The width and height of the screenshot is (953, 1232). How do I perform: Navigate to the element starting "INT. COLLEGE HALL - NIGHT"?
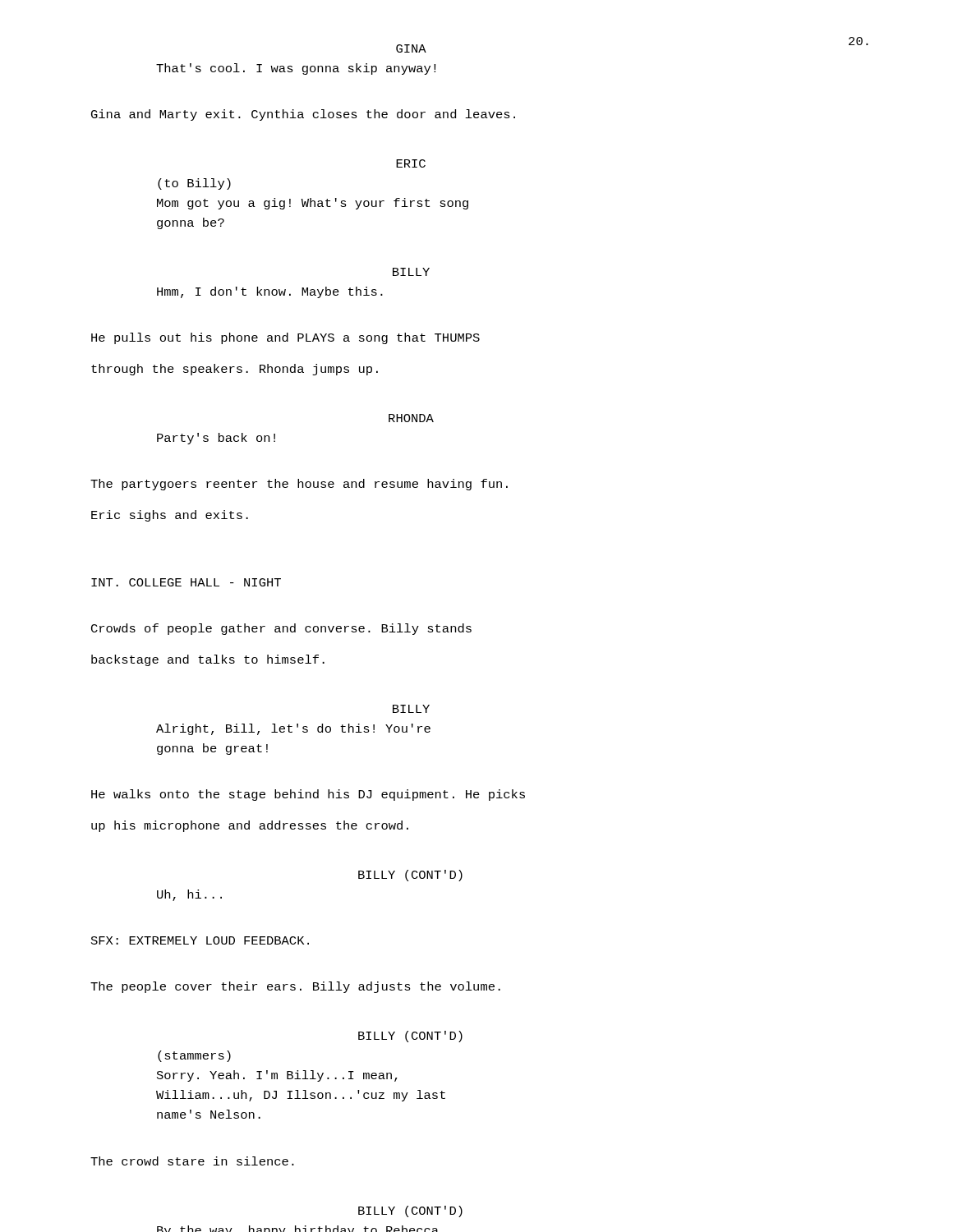click(101, 582)
